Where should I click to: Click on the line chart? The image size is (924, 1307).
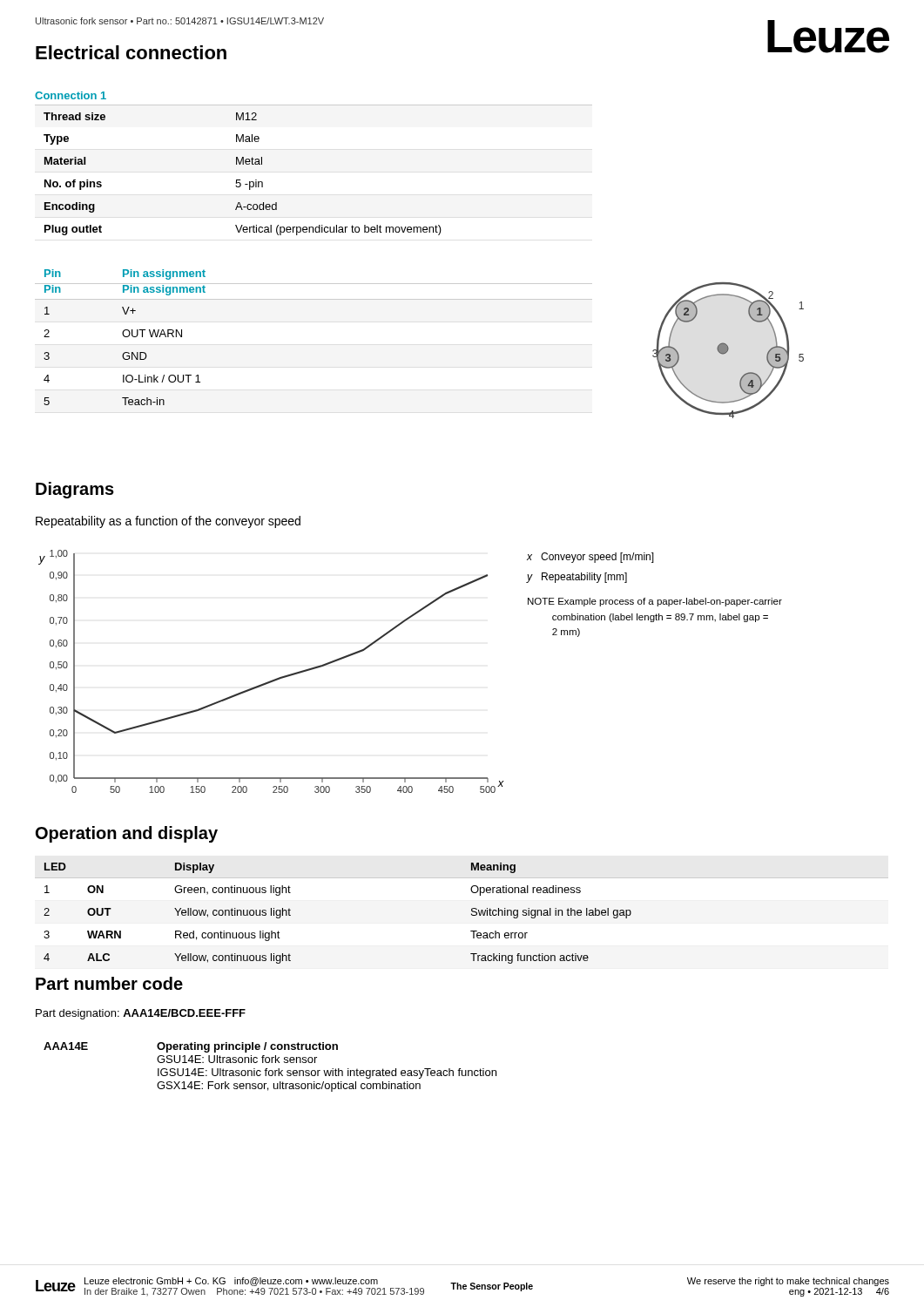coord(270,675)
